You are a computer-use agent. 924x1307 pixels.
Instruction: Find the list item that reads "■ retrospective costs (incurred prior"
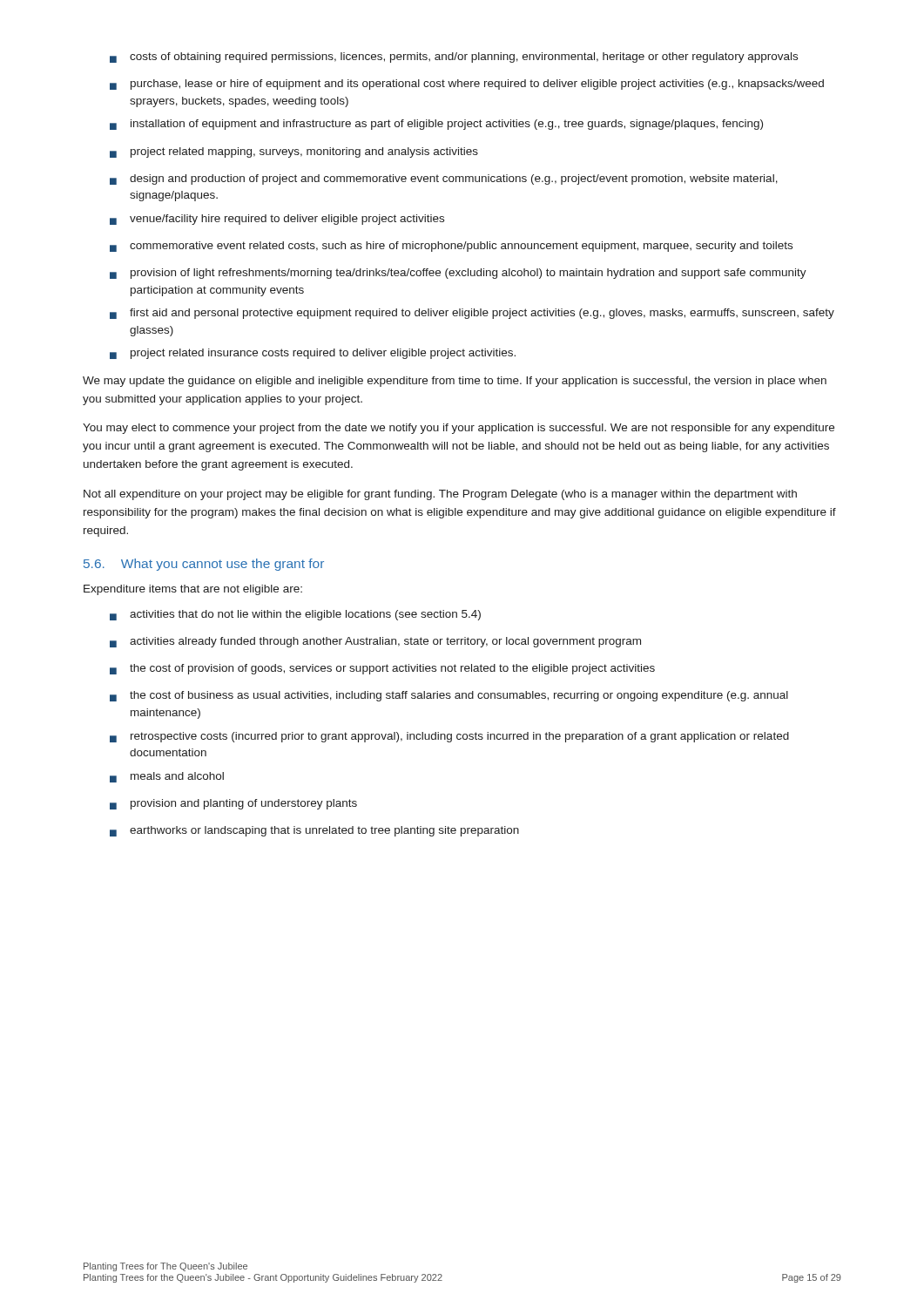click(475, 744)
